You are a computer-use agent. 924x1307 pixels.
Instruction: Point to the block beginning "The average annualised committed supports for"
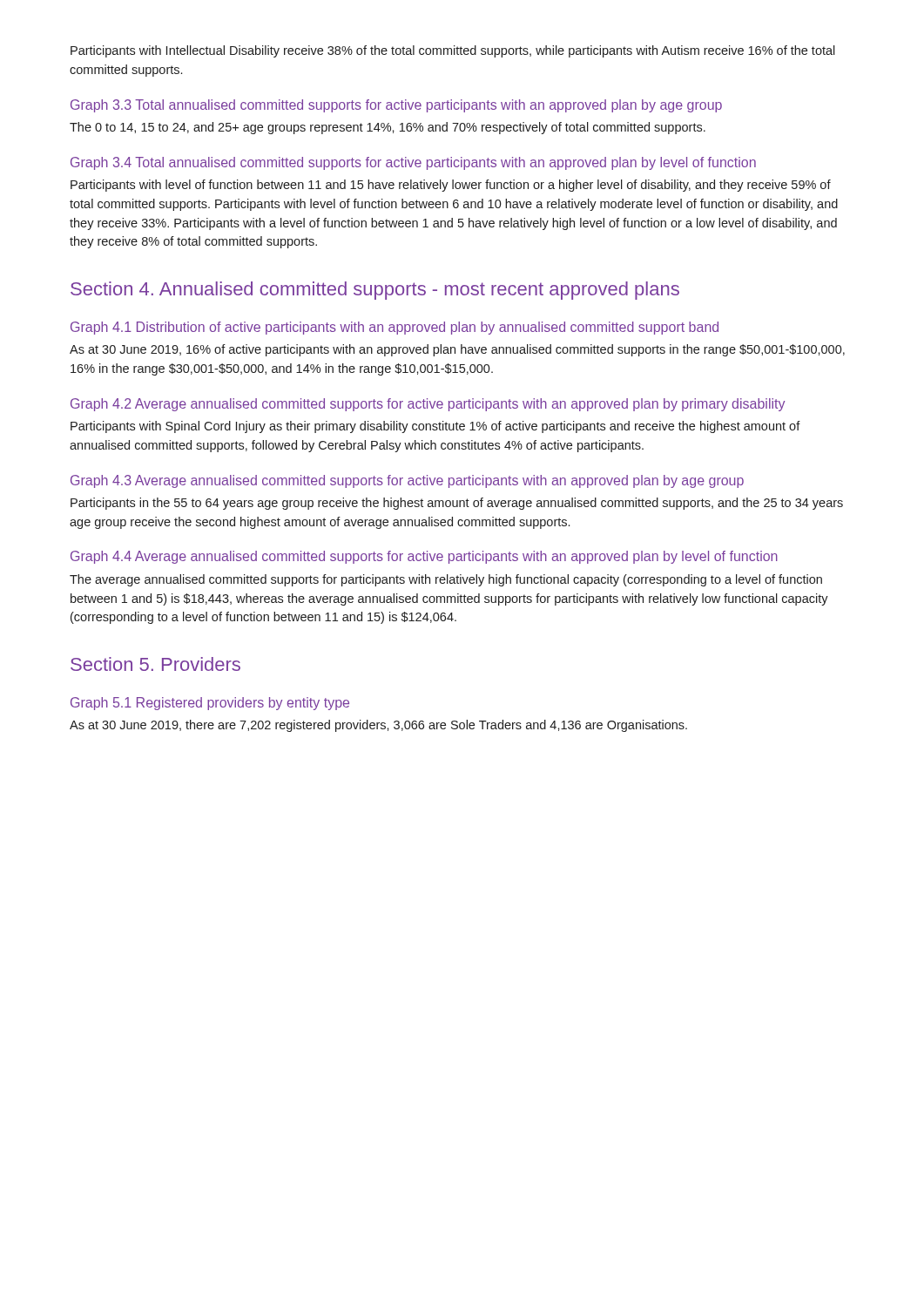point(462,599)
